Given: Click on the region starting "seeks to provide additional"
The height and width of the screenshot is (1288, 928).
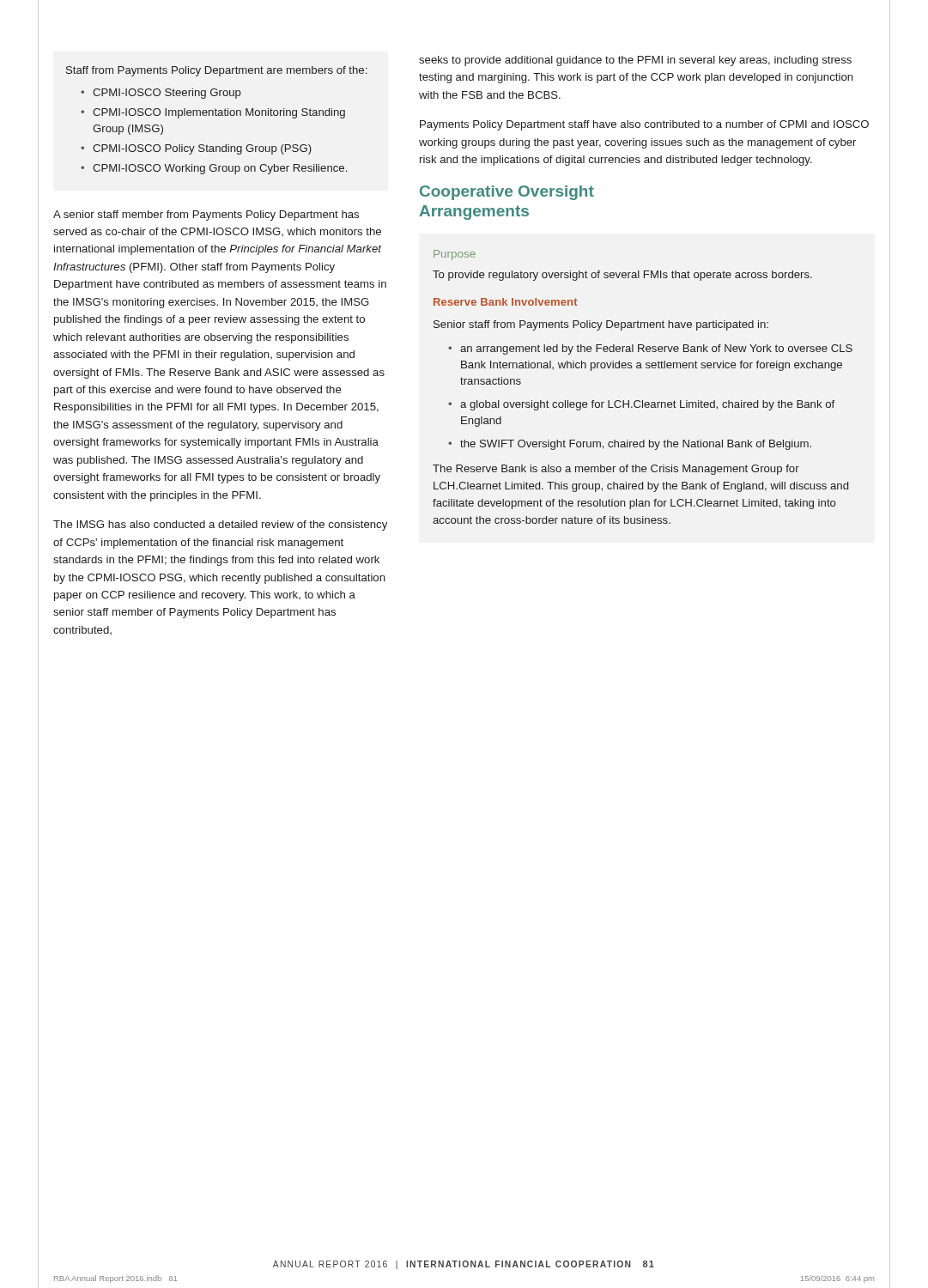Looking at the screenshot, I should pyautogui.click(x=636, y=77).
